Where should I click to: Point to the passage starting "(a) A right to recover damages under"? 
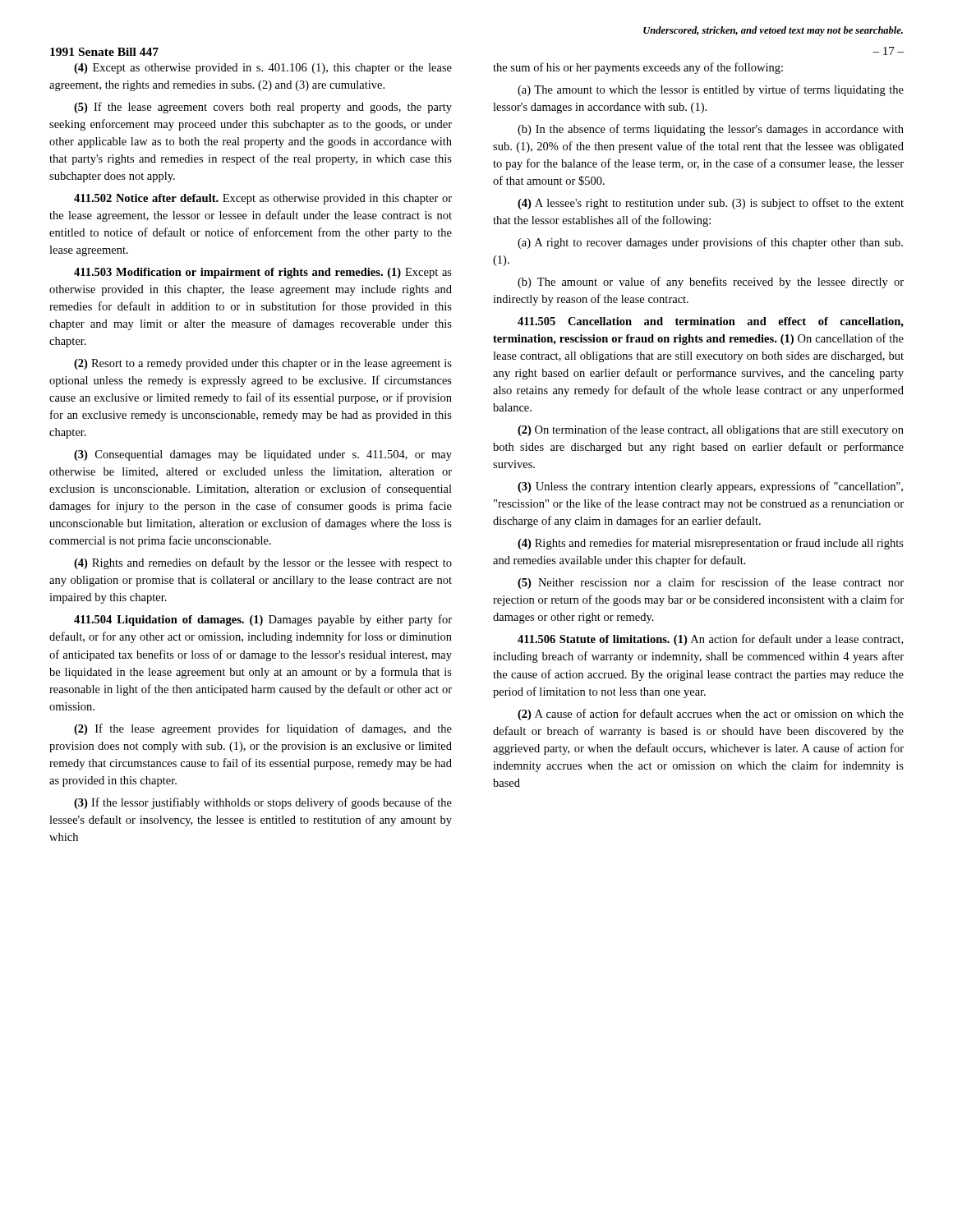tap(698, 251)
